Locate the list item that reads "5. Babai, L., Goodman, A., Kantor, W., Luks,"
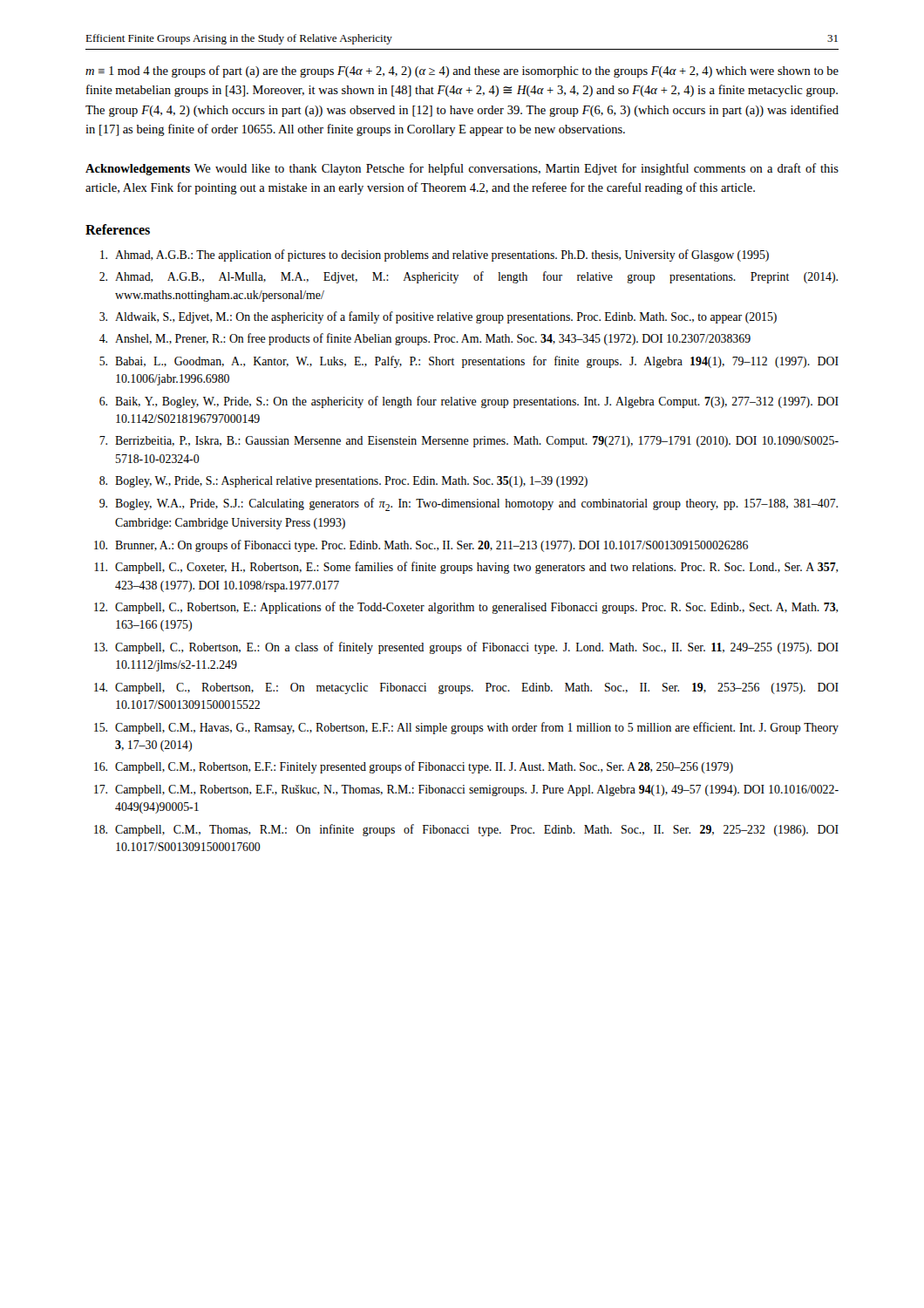This screenshot has width=924, height=1308. coord(462,371)
